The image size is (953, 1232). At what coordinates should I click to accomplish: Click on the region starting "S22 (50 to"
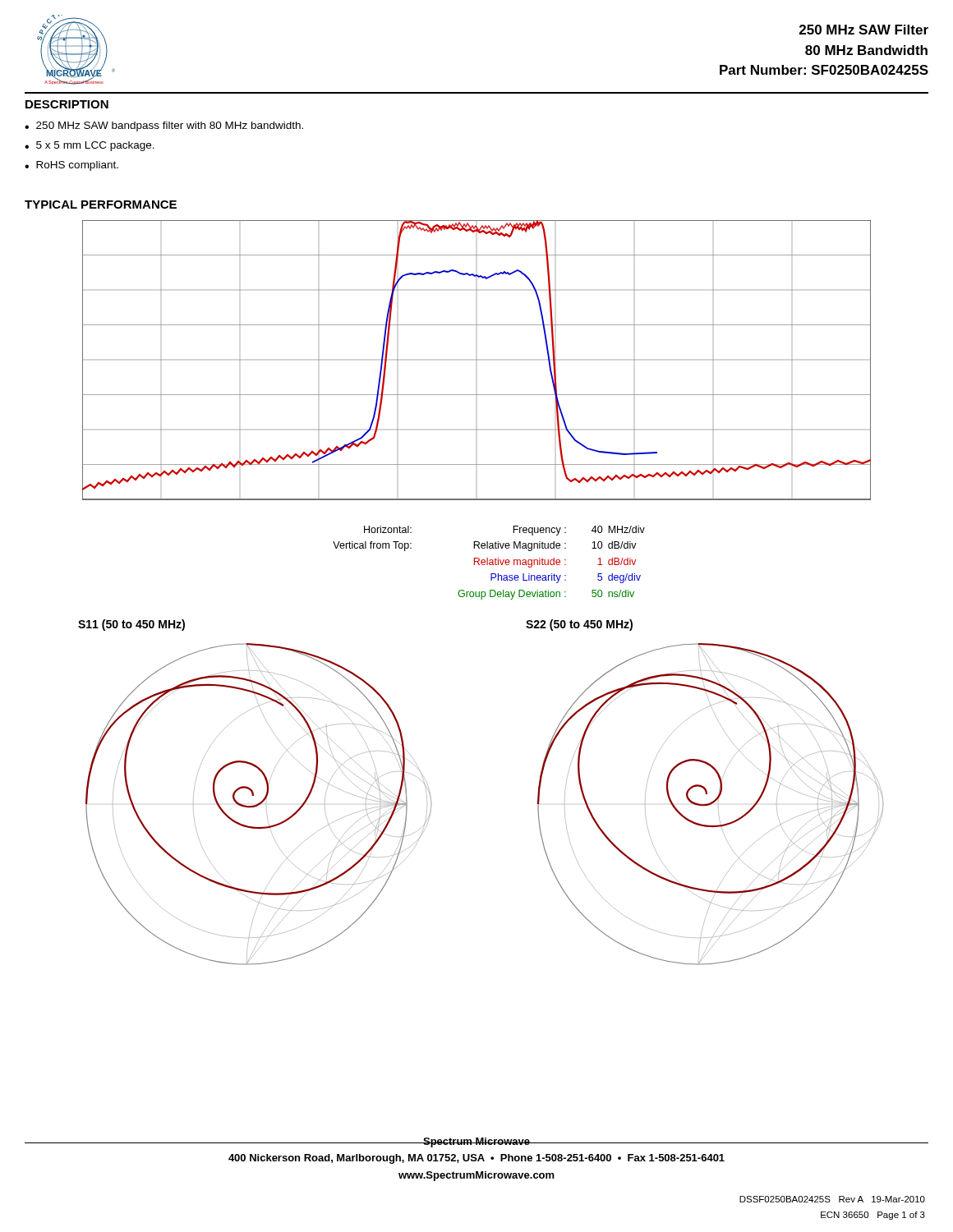(x=579, y=624)
